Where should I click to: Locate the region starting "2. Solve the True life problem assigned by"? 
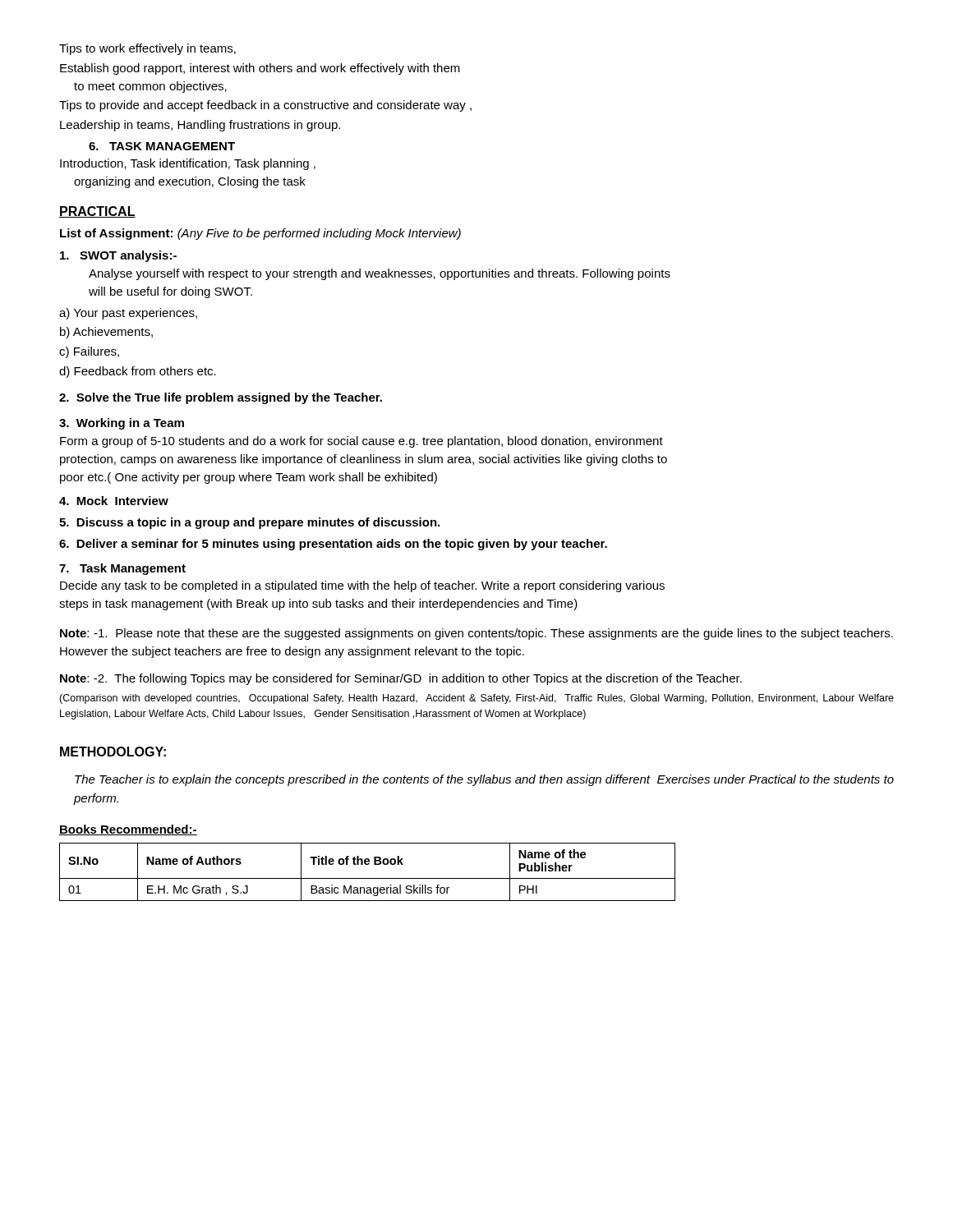[221, 397]
